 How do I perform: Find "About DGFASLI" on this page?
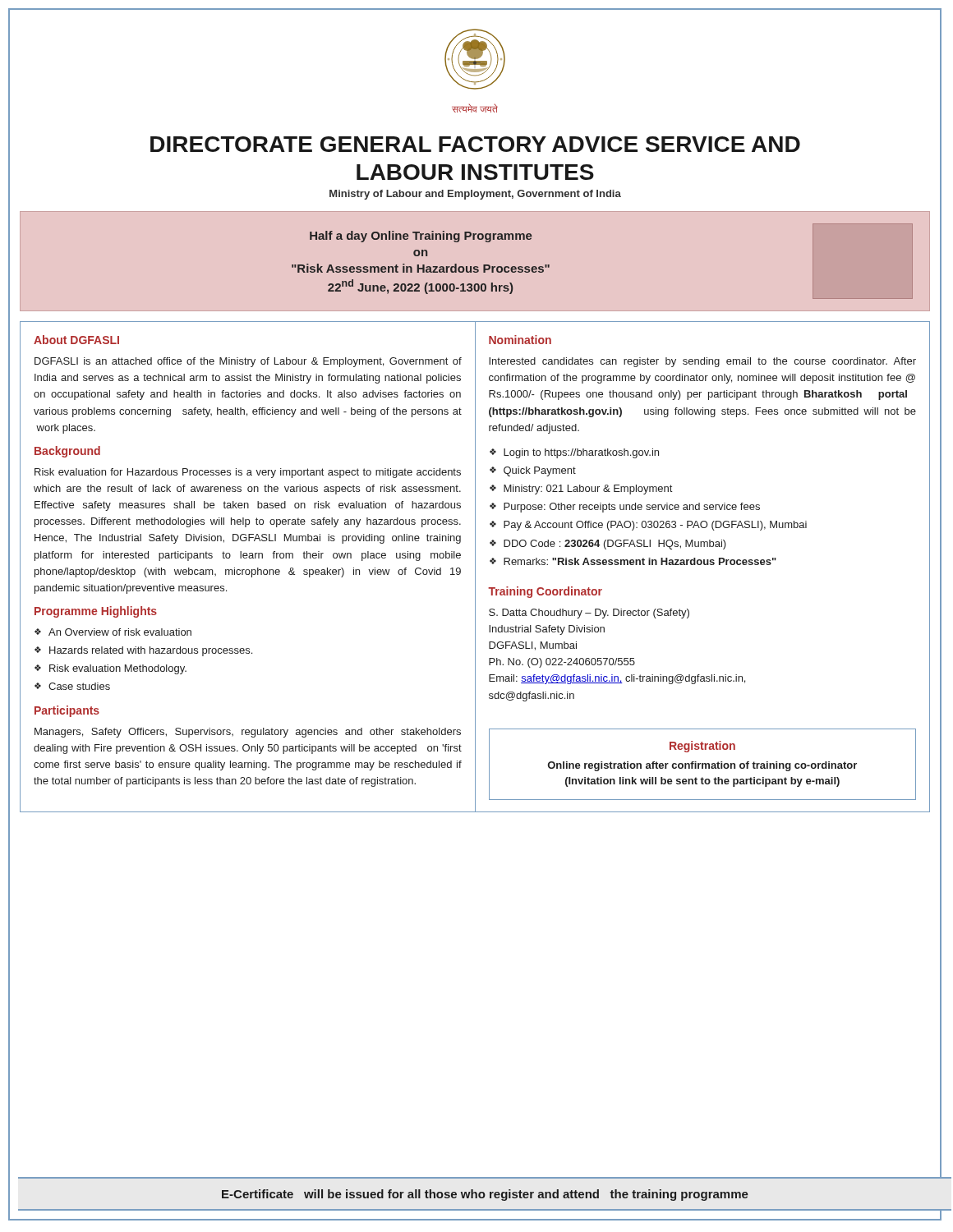click(77, 340)
